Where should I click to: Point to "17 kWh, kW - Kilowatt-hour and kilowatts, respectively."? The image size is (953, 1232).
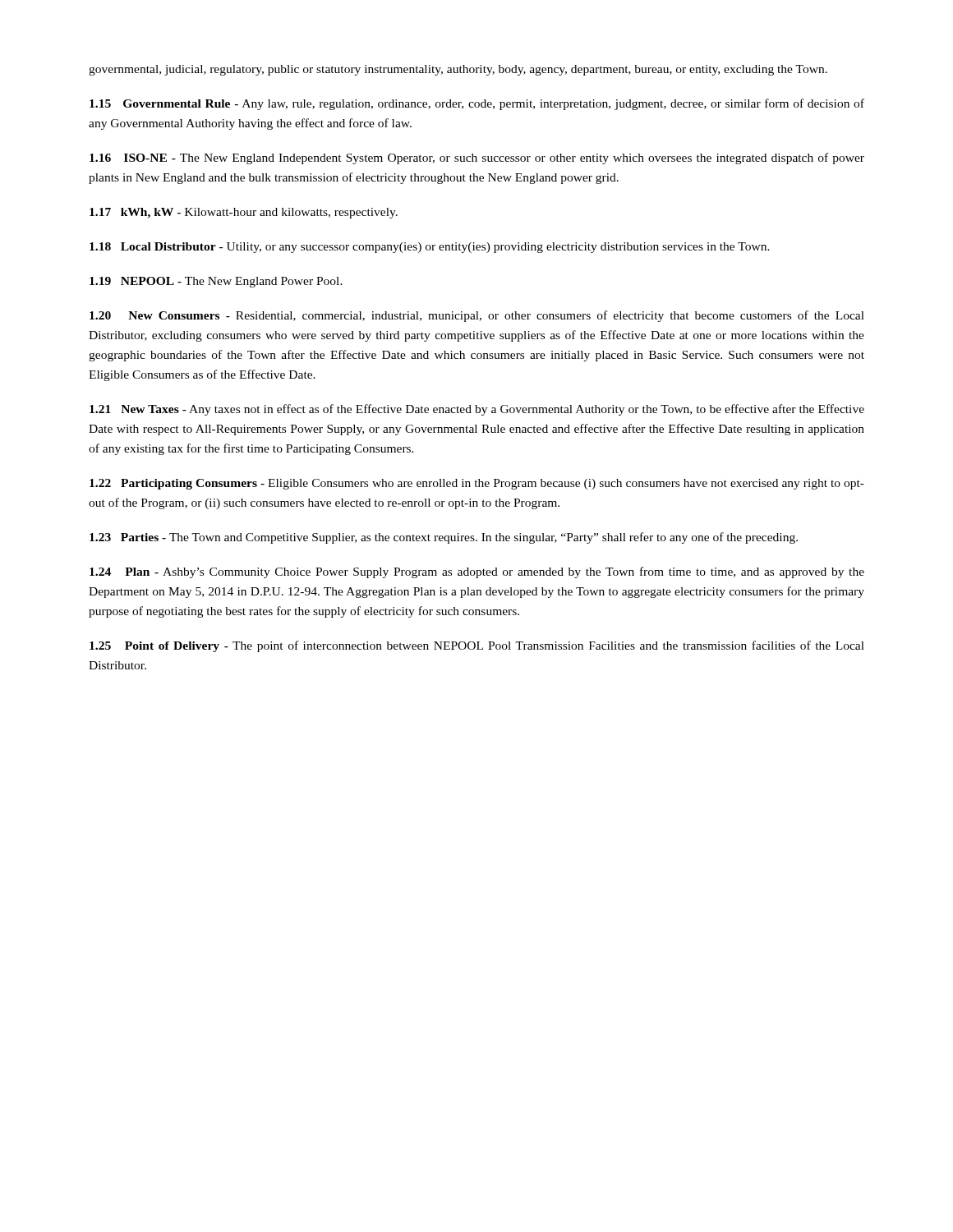(x=244, y=213)
